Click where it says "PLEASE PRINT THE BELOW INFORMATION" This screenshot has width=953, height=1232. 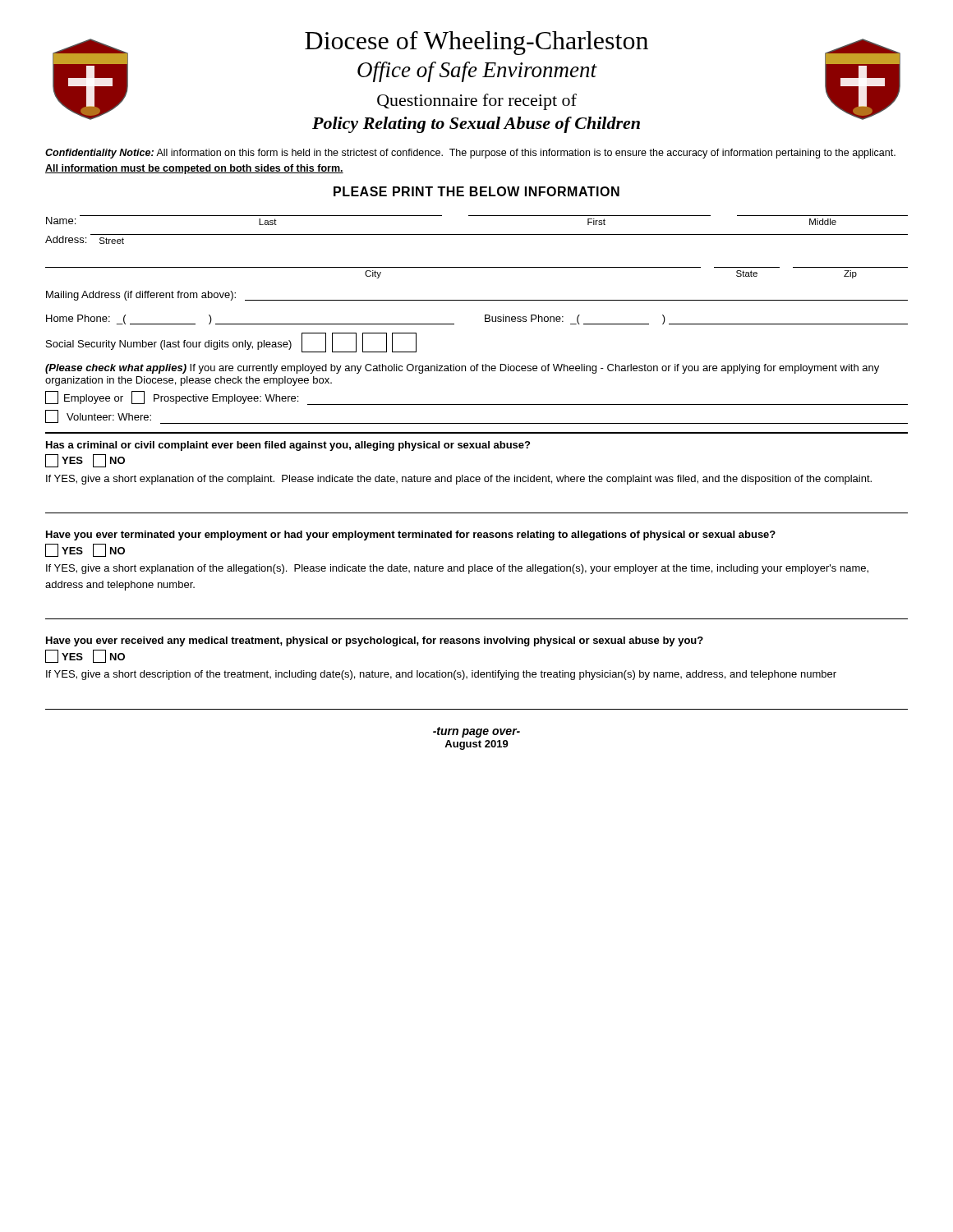tap(476, 192)
